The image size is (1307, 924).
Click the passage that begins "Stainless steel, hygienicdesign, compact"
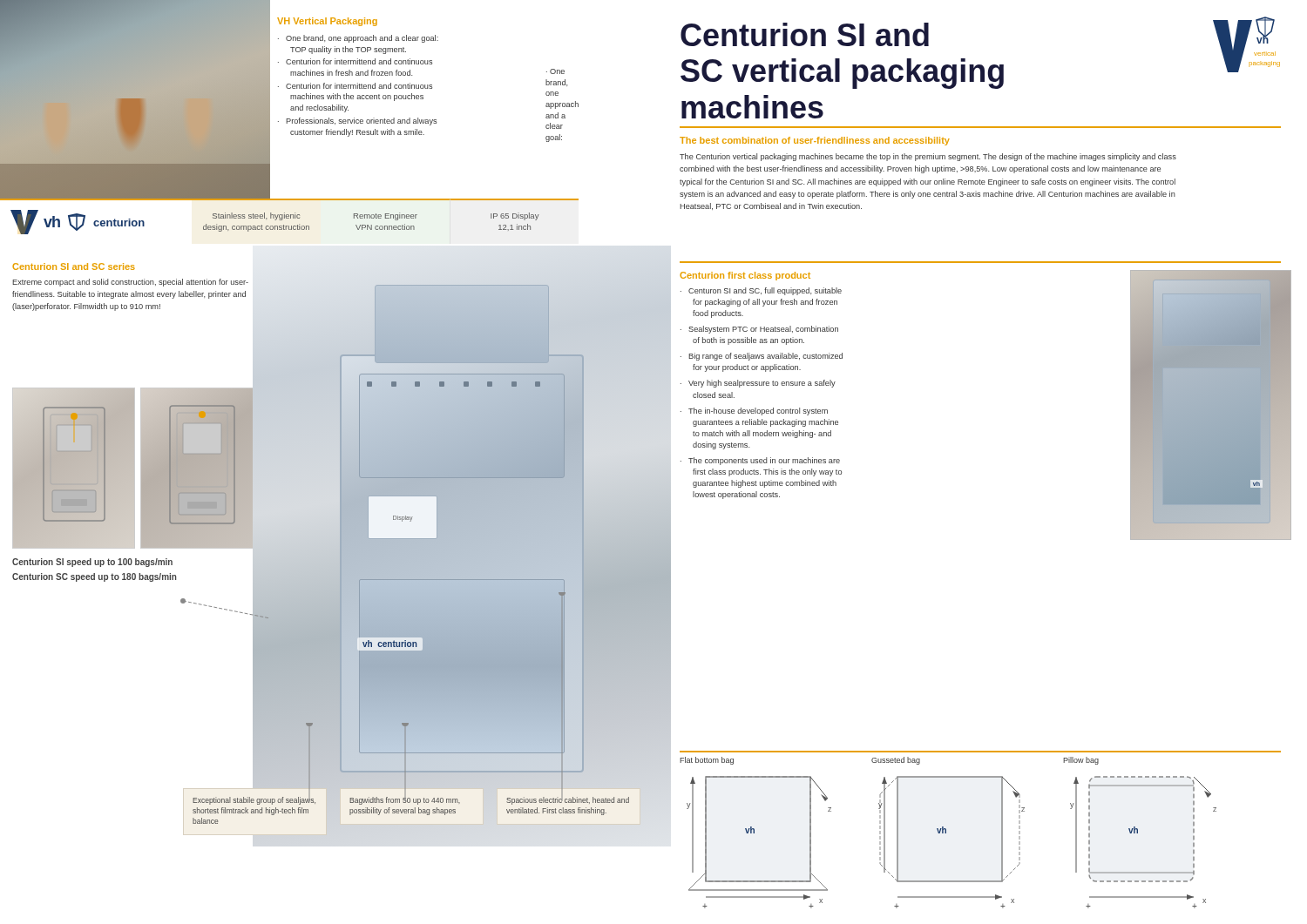(256, 221)
